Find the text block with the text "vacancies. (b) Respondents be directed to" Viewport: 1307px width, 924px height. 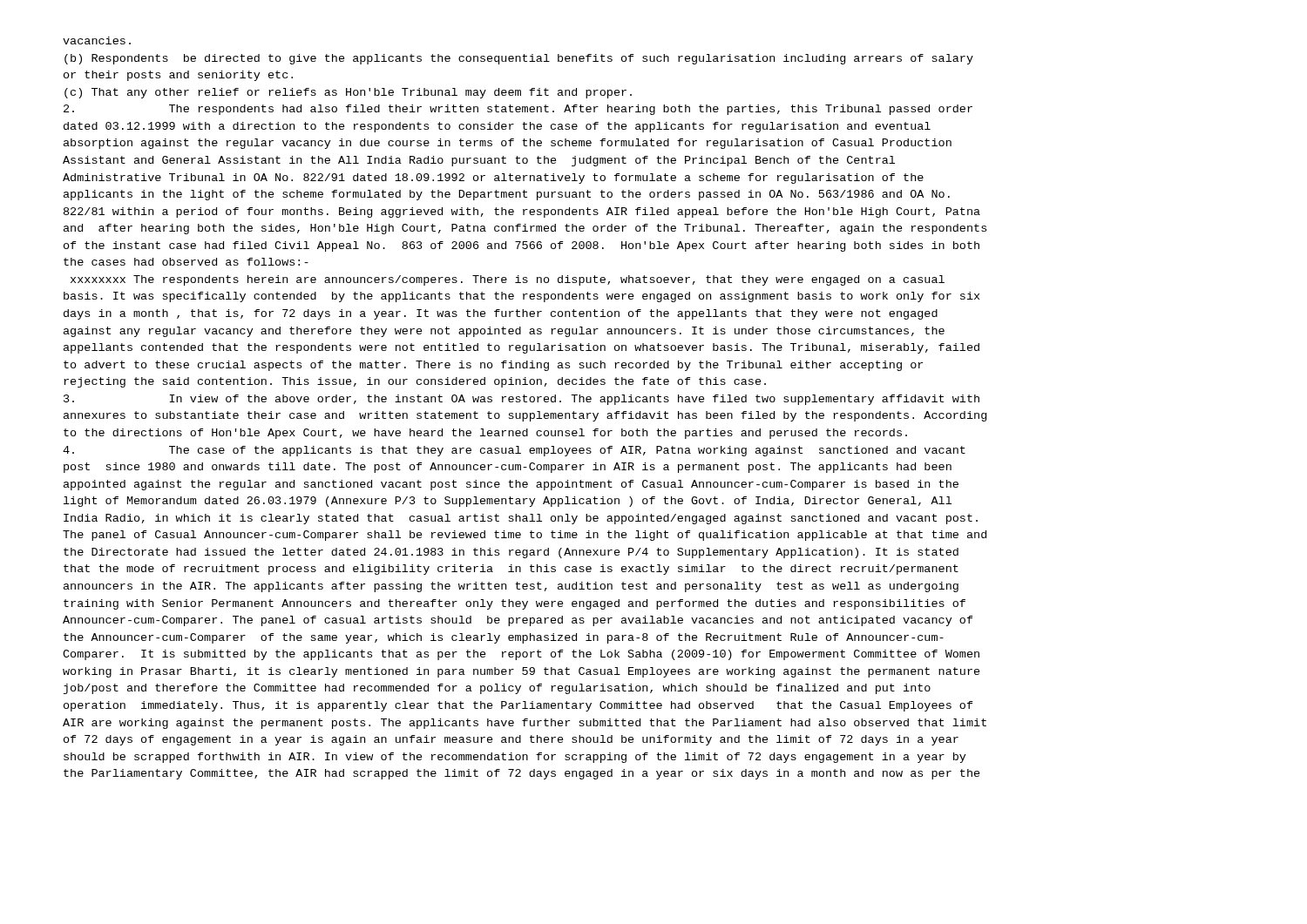tap(525, 408)
